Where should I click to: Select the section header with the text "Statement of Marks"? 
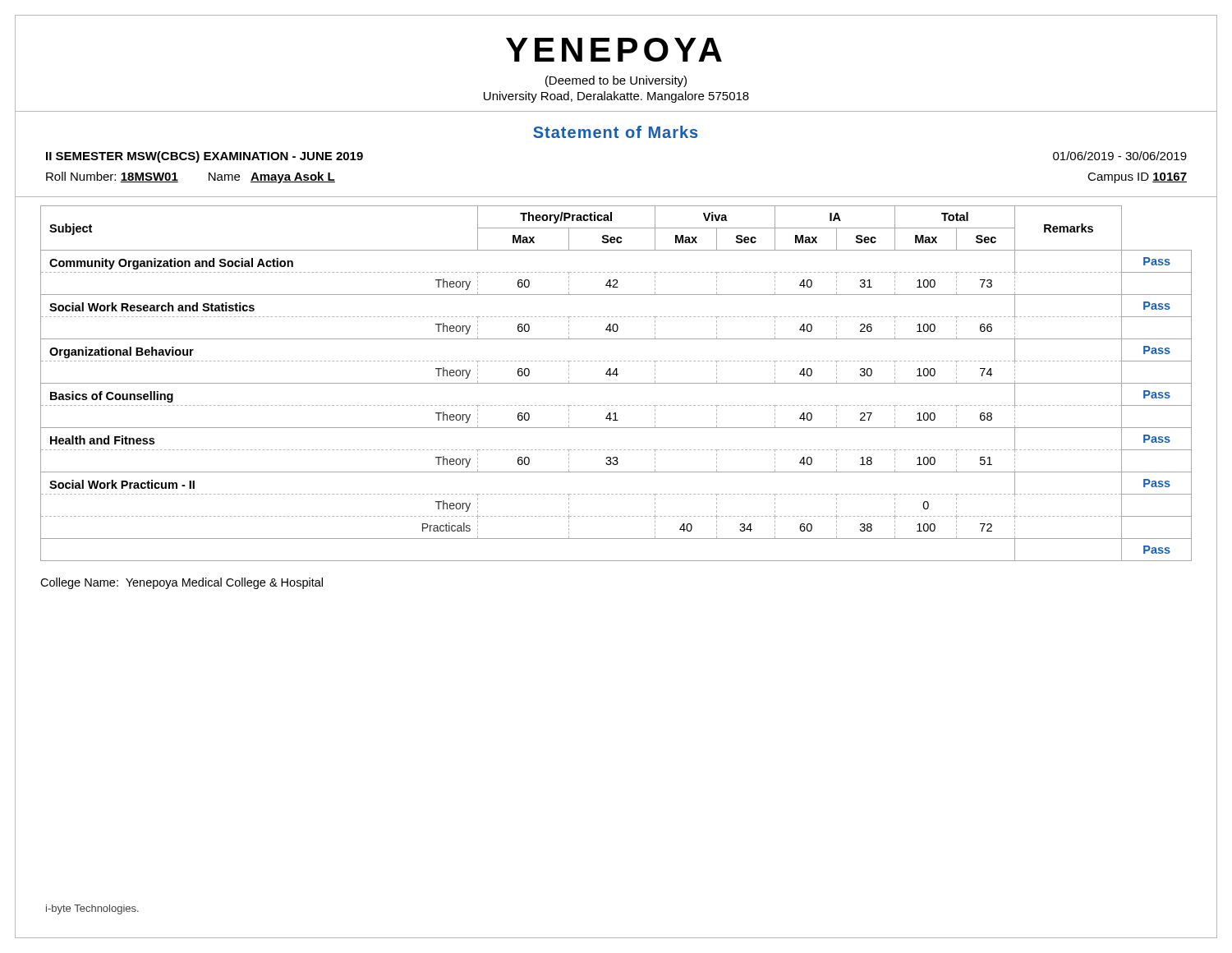616,132
